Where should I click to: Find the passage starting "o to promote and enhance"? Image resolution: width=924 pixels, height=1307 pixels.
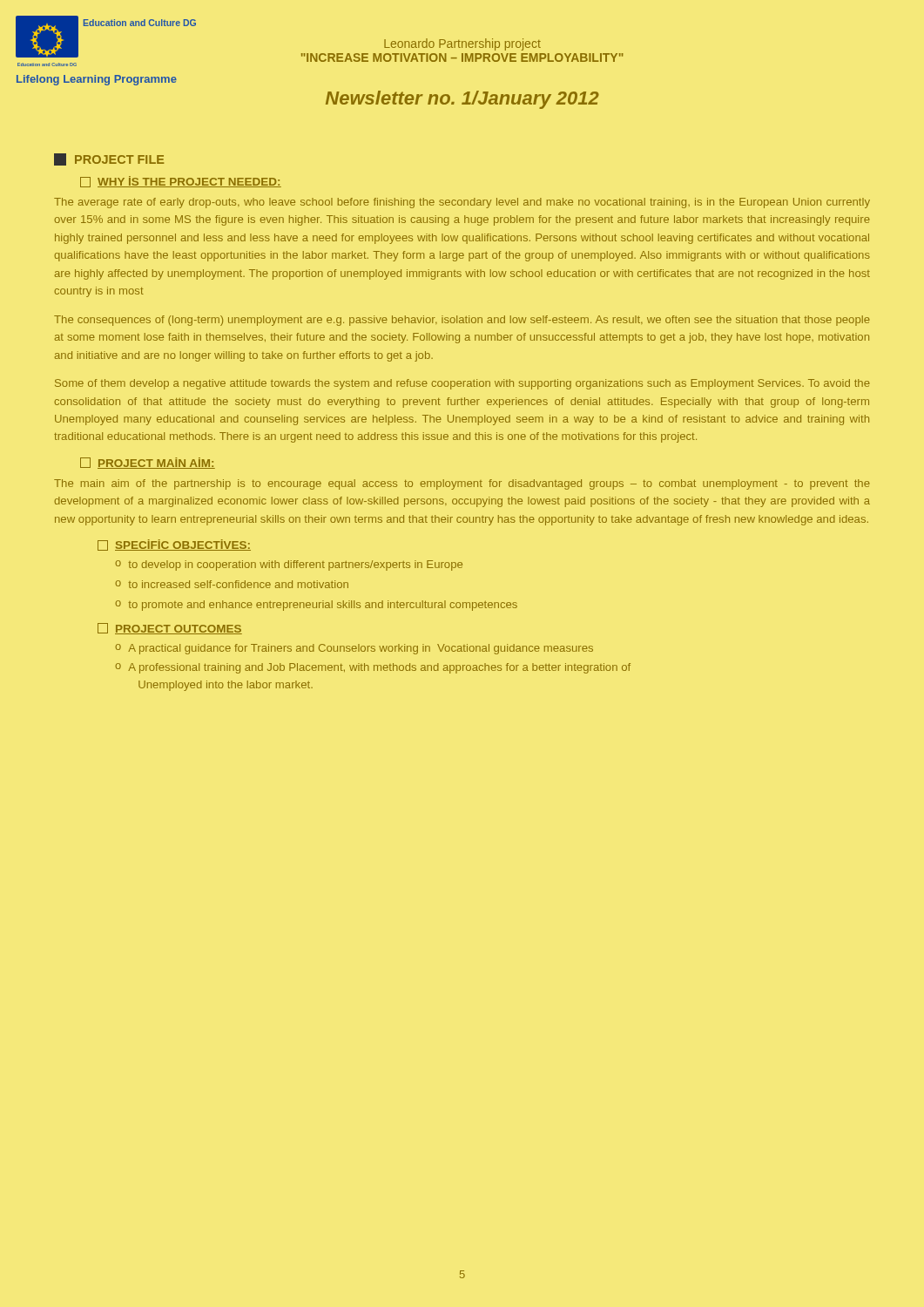coord(316,604)
